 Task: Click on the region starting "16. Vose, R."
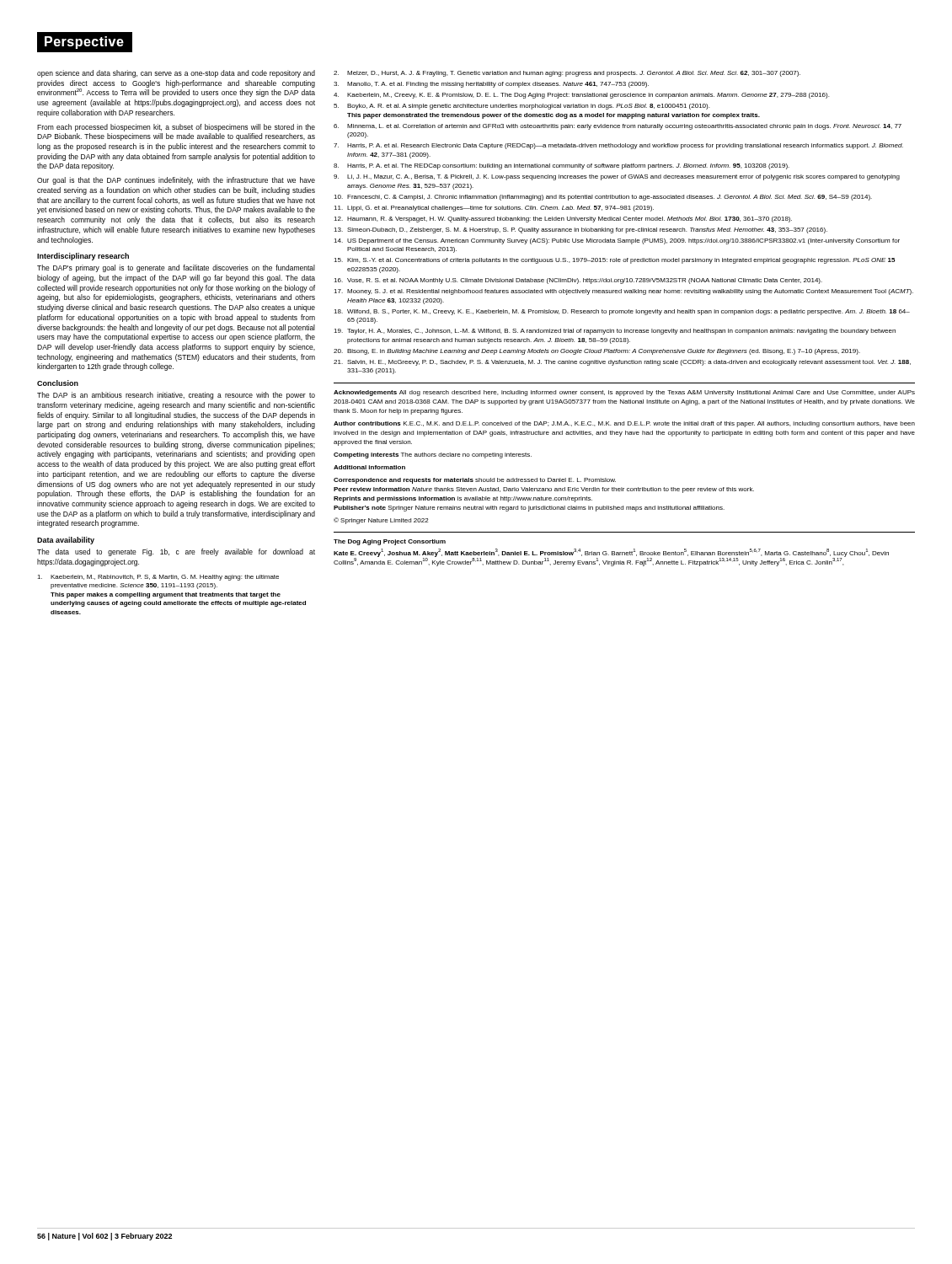pos(624,281)
